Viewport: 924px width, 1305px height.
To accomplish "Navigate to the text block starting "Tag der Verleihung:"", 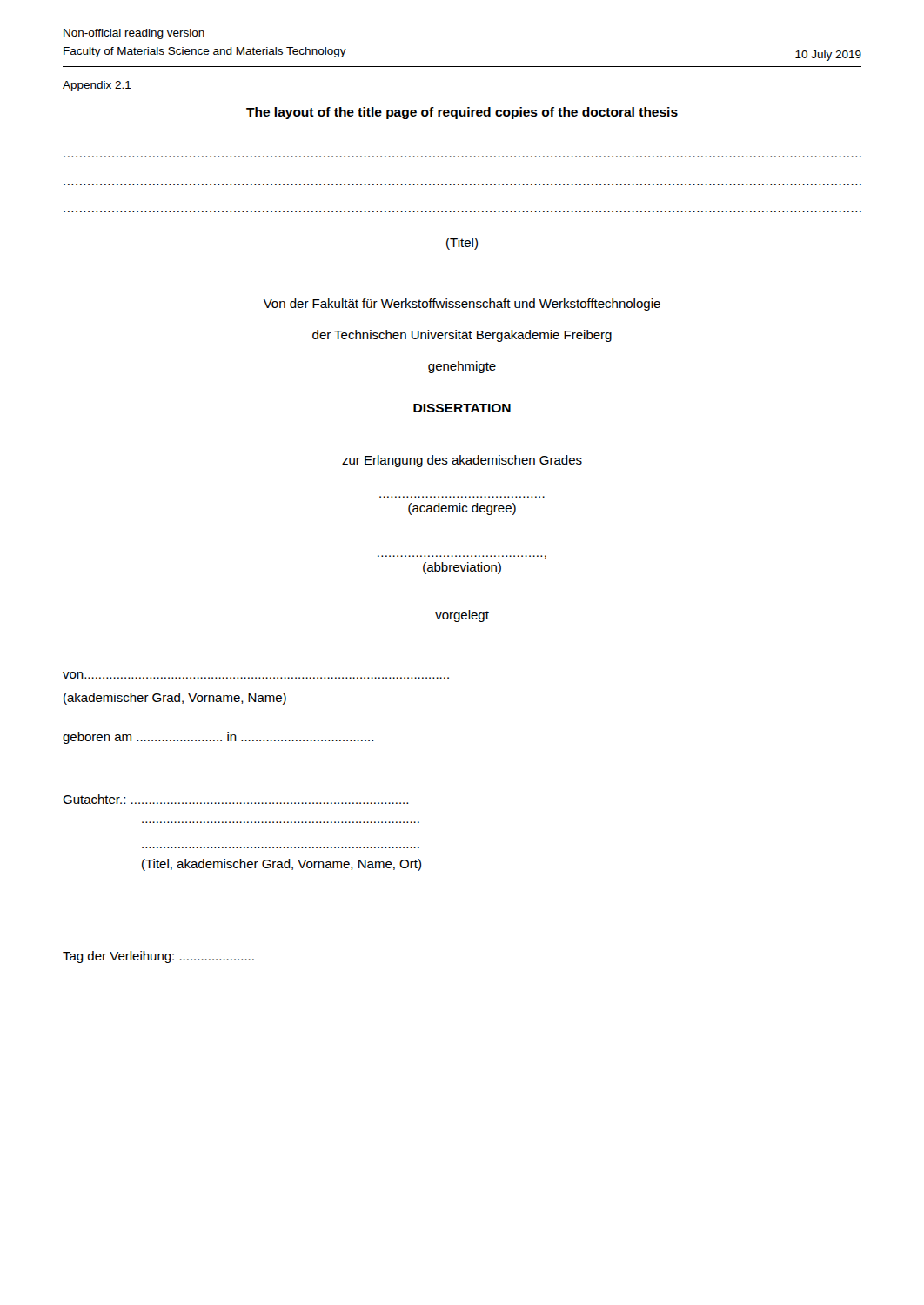I will [159, 956].
